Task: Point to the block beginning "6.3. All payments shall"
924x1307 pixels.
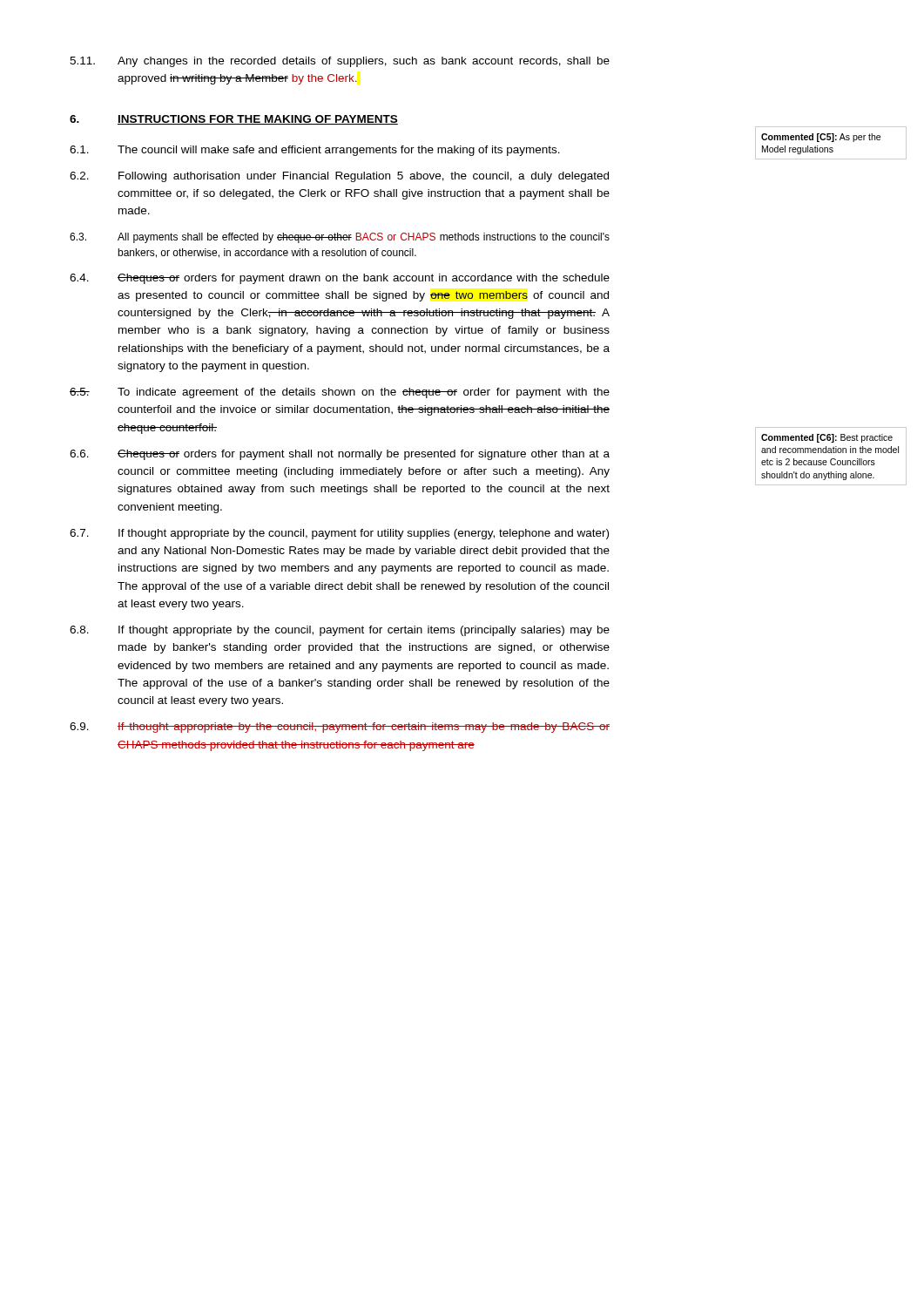Action: coord(340,244)
